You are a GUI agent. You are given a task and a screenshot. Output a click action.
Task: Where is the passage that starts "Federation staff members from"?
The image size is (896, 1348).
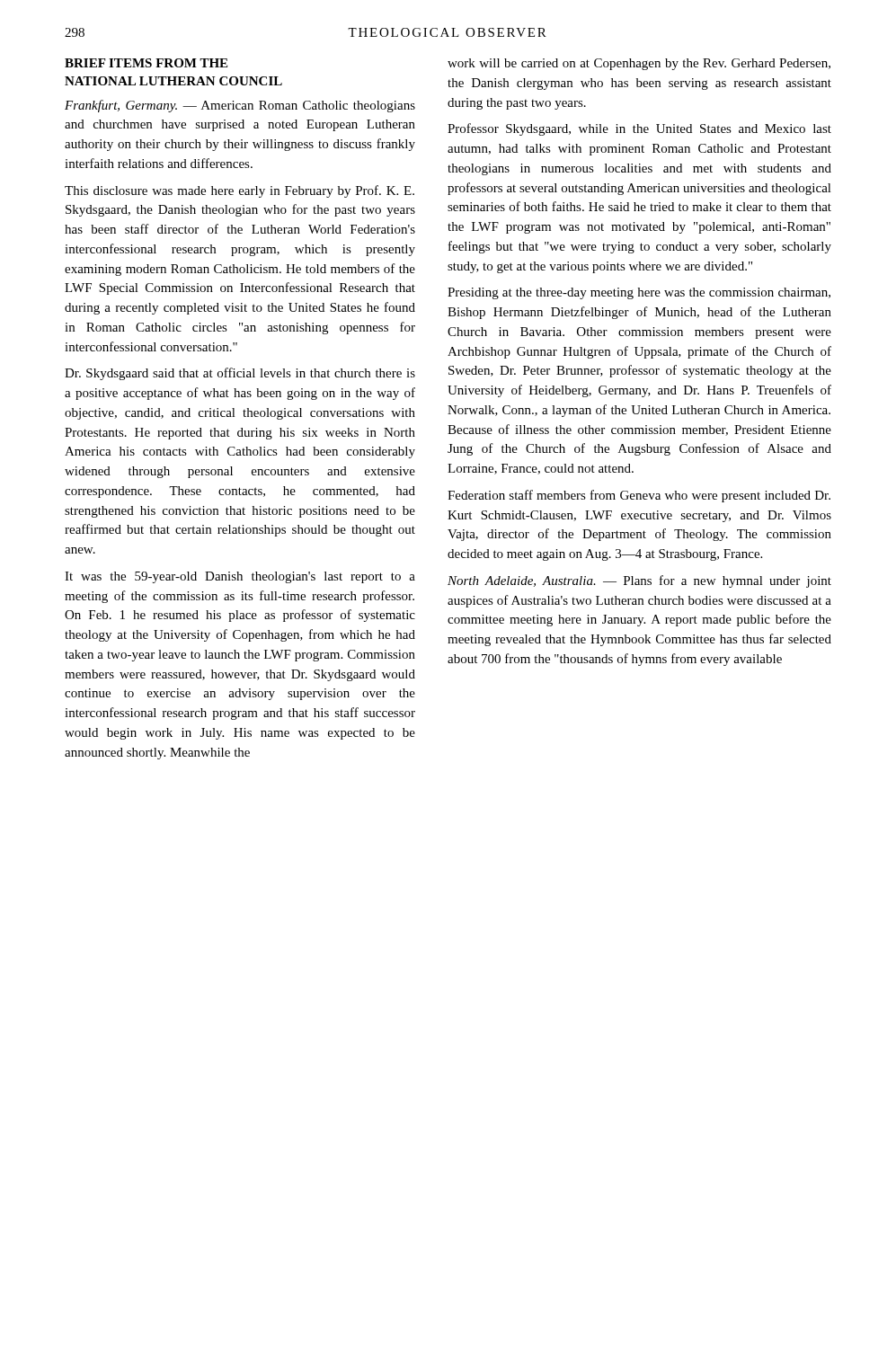[639, 524]
